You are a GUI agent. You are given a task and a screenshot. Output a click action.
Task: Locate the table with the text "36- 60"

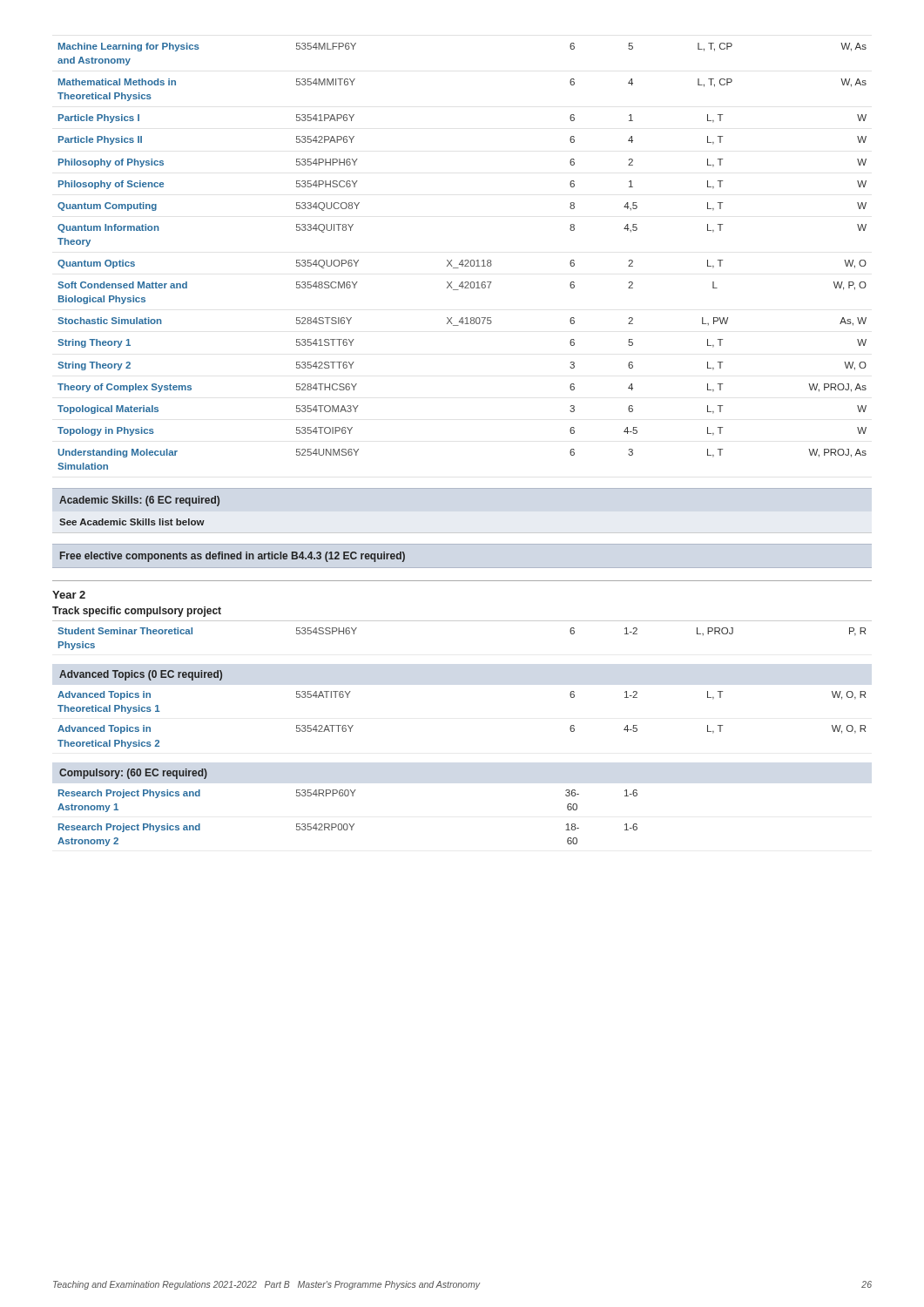(x=462, y=817)
